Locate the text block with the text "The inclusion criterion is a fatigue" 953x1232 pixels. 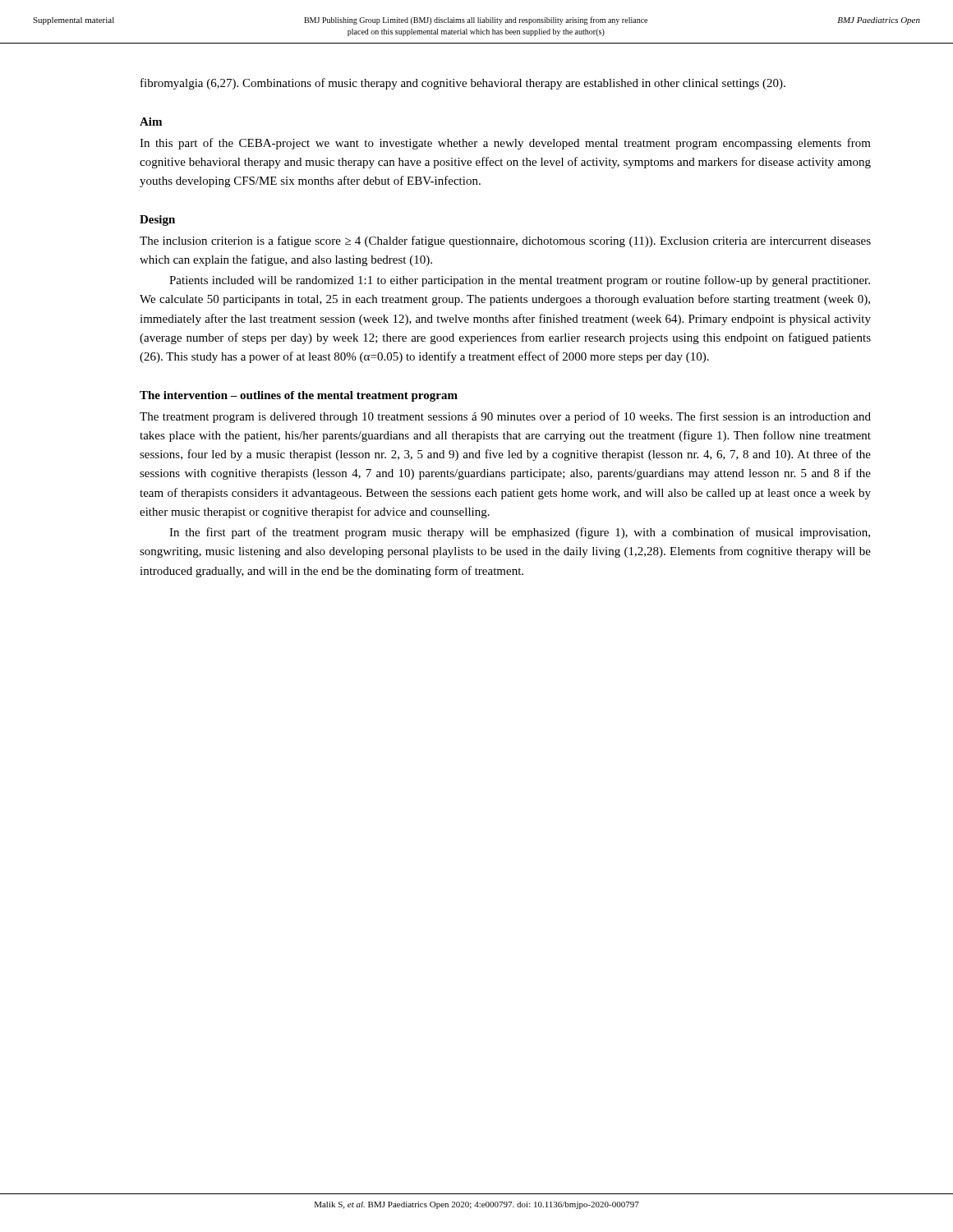[505, 250]
